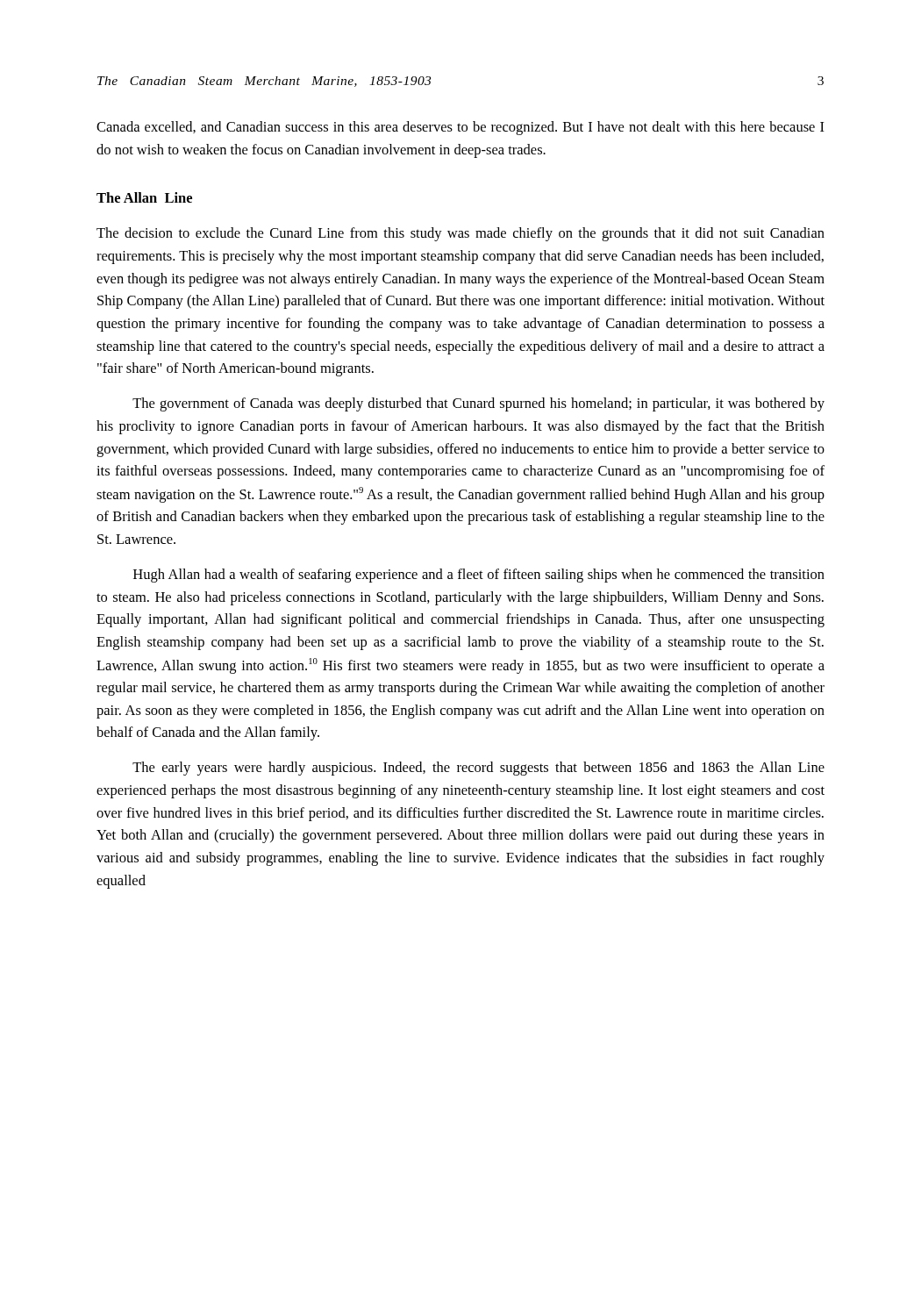Screen dimensions: 1316x921
Task: Find the text block with the text "Hugh Allan had"
Action: (460, 653)
